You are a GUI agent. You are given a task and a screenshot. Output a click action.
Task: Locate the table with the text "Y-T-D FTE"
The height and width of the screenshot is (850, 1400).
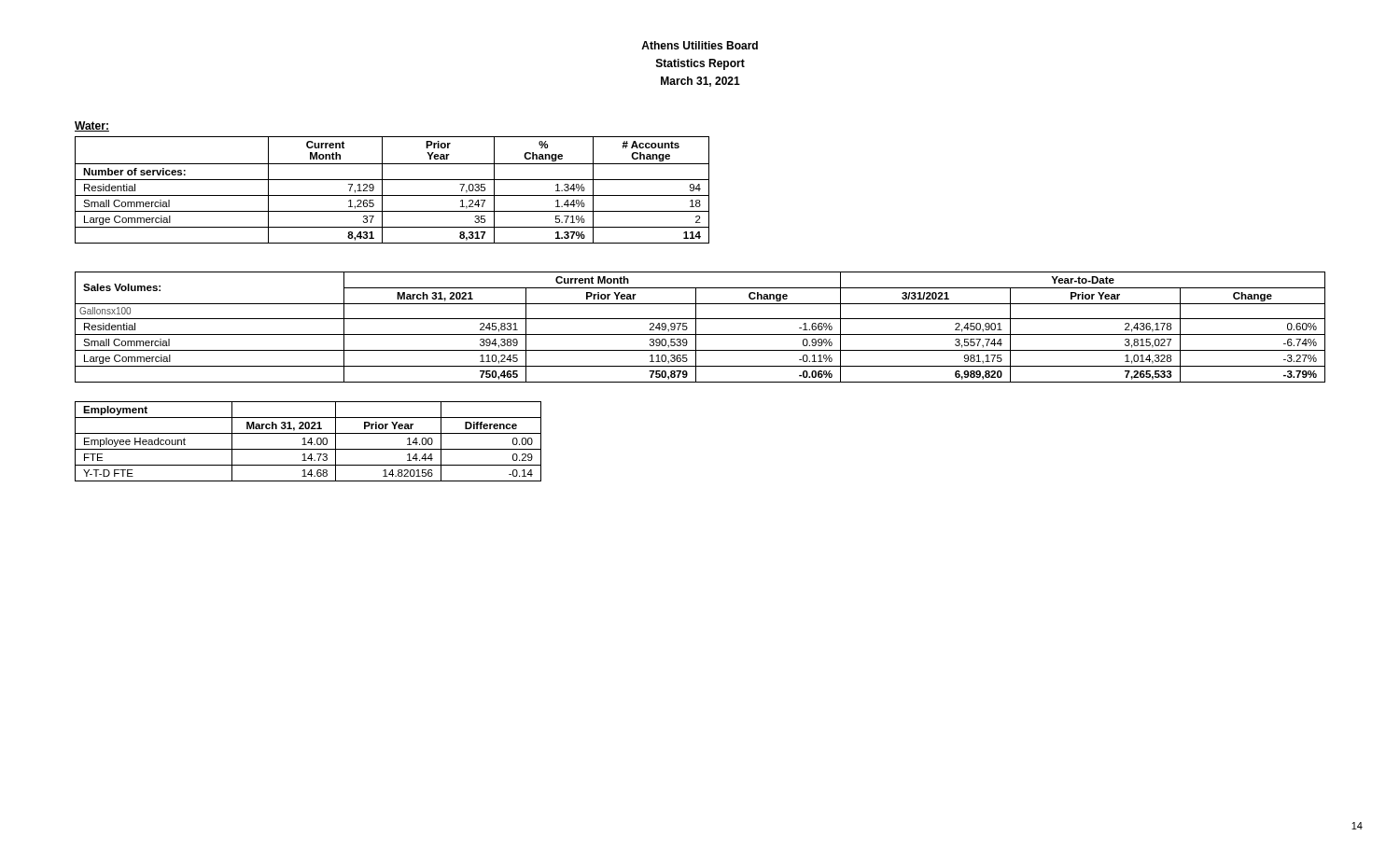(x=700, y=441)
